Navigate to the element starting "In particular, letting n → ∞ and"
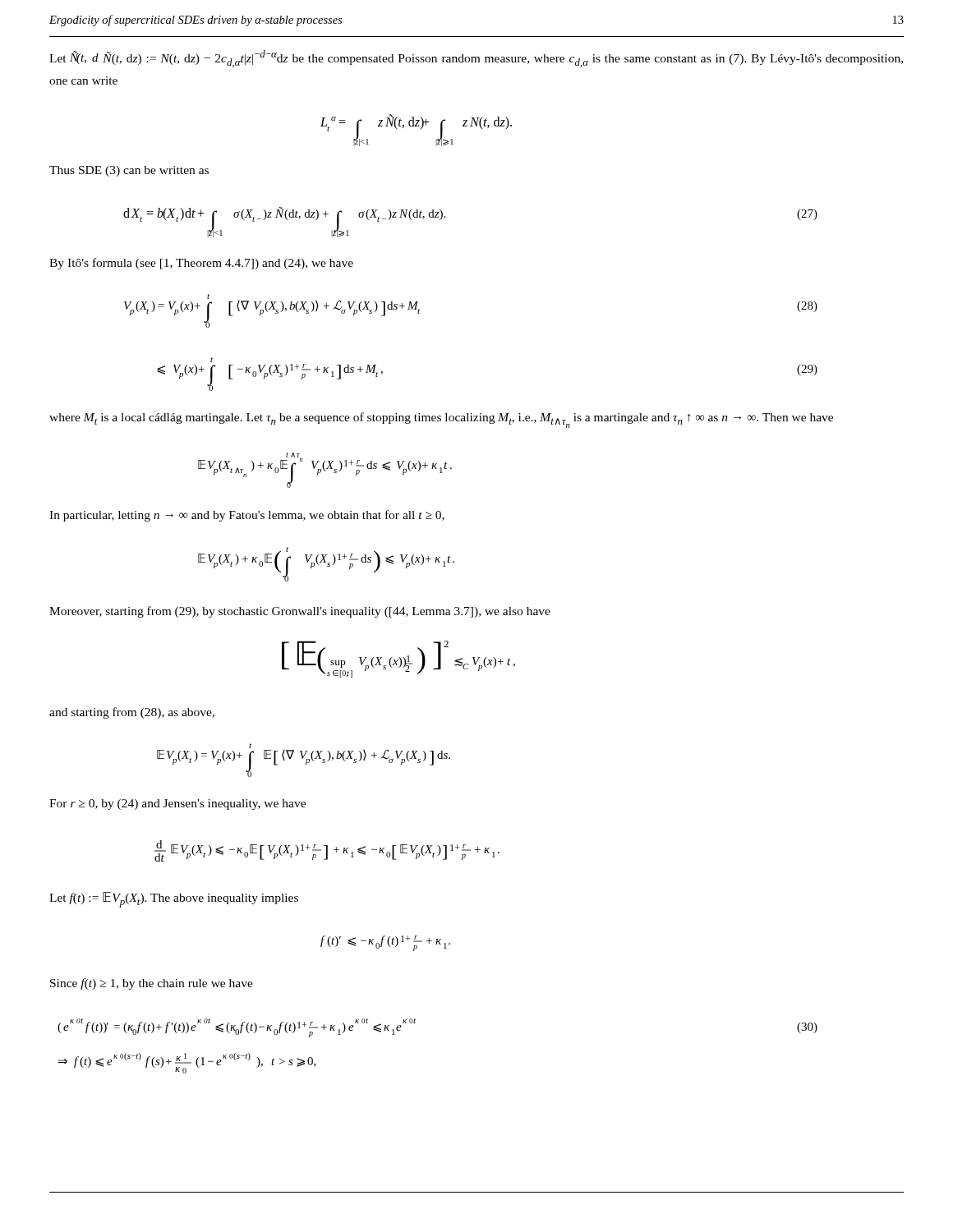Viewport: 953px width, 1232px height. click(247, 514)
